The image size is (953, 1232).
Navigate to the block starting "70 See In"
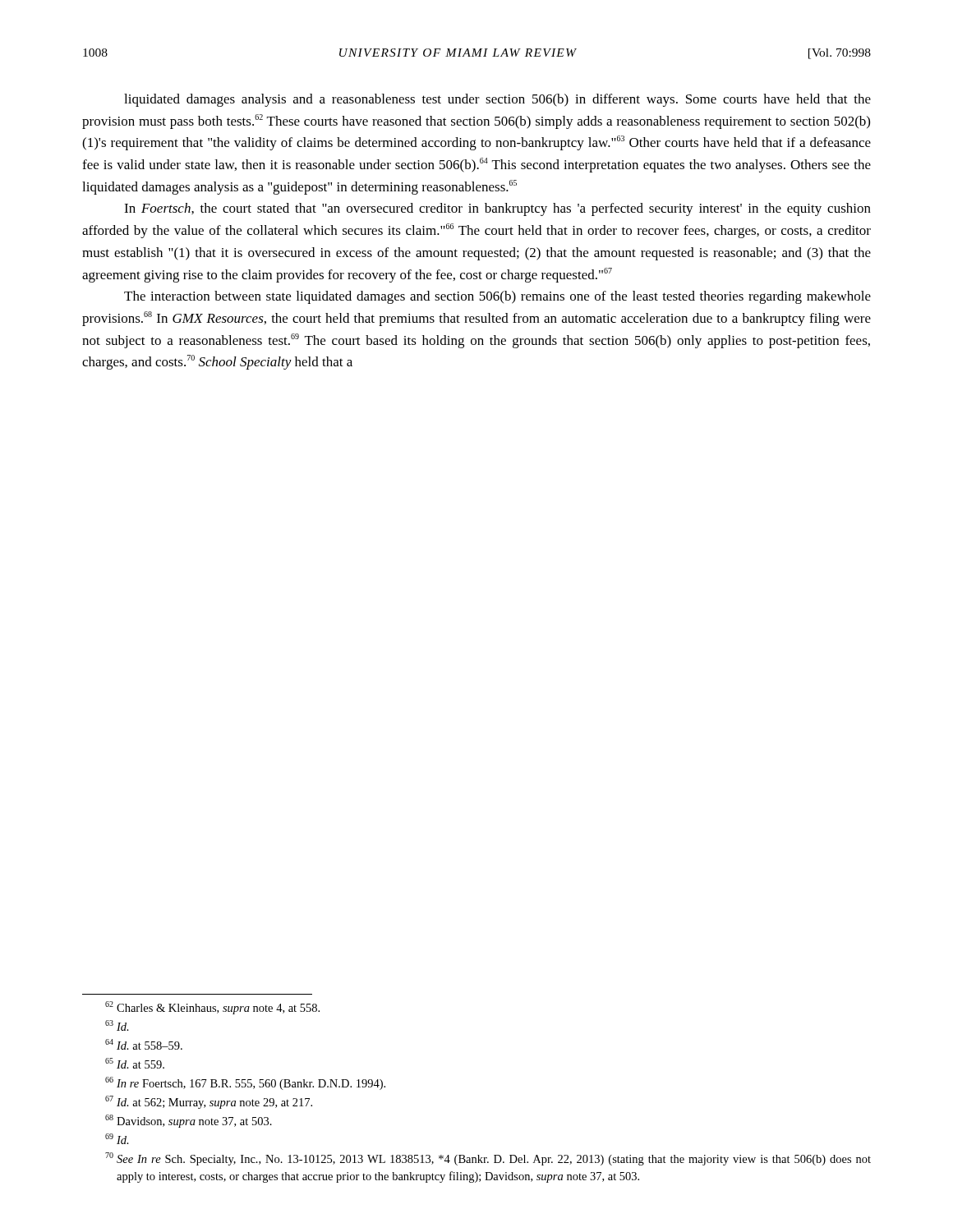[476, 1168]
